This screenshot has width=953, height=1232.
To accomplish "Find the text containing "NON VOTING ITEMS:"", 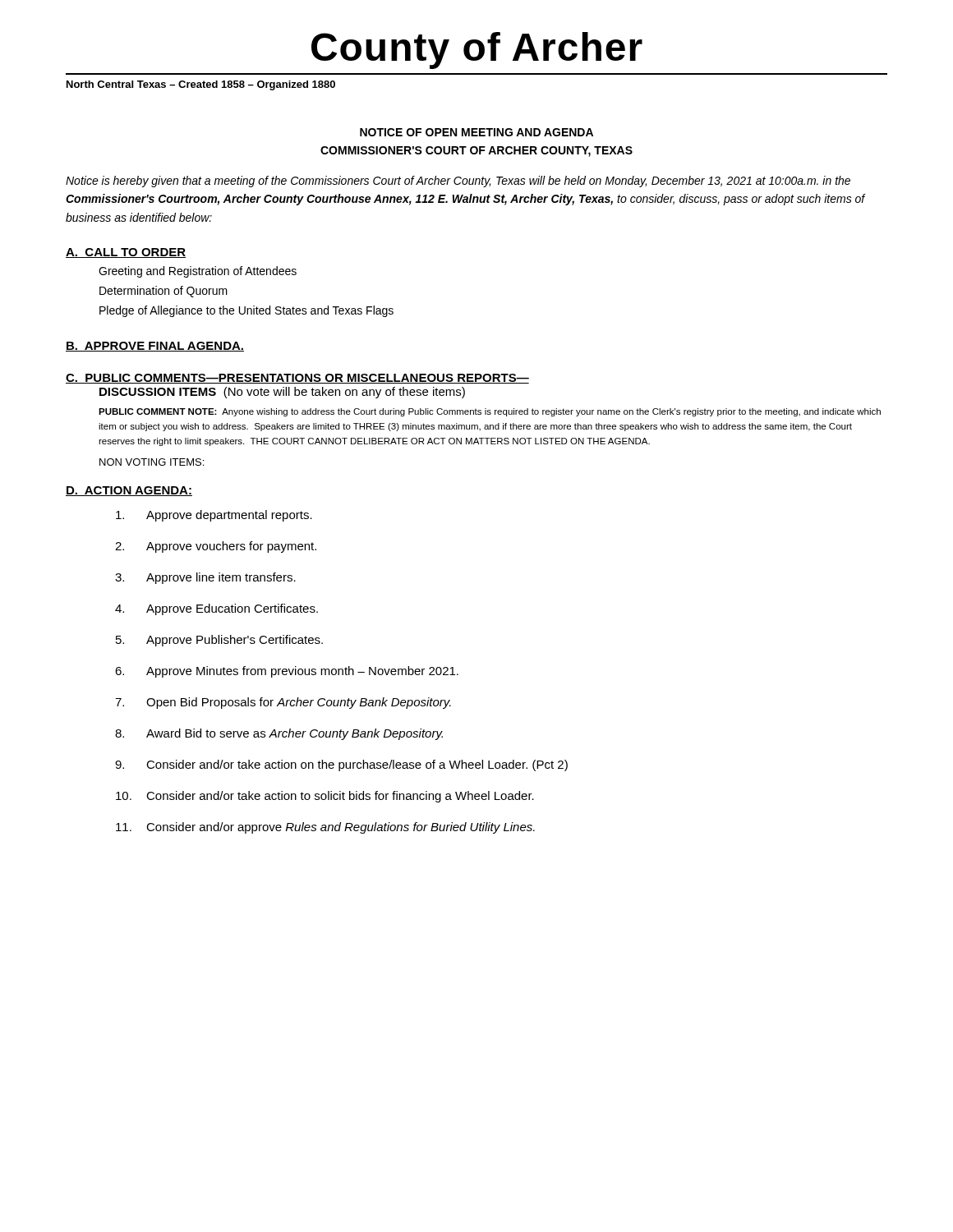I will 152,462.
